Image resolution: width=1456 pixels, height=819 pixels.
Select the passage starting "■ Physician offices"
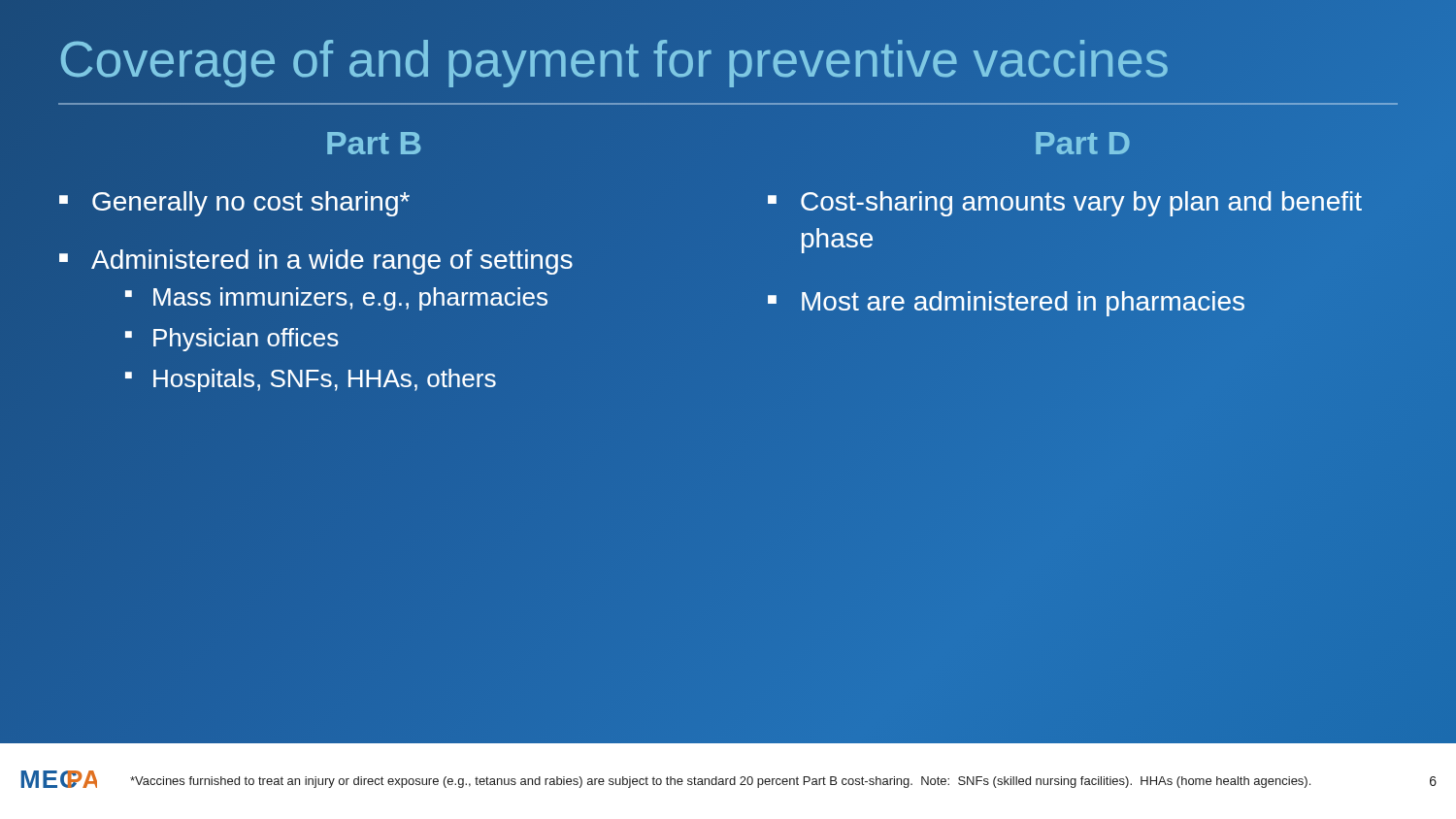[x=232, y=340]
